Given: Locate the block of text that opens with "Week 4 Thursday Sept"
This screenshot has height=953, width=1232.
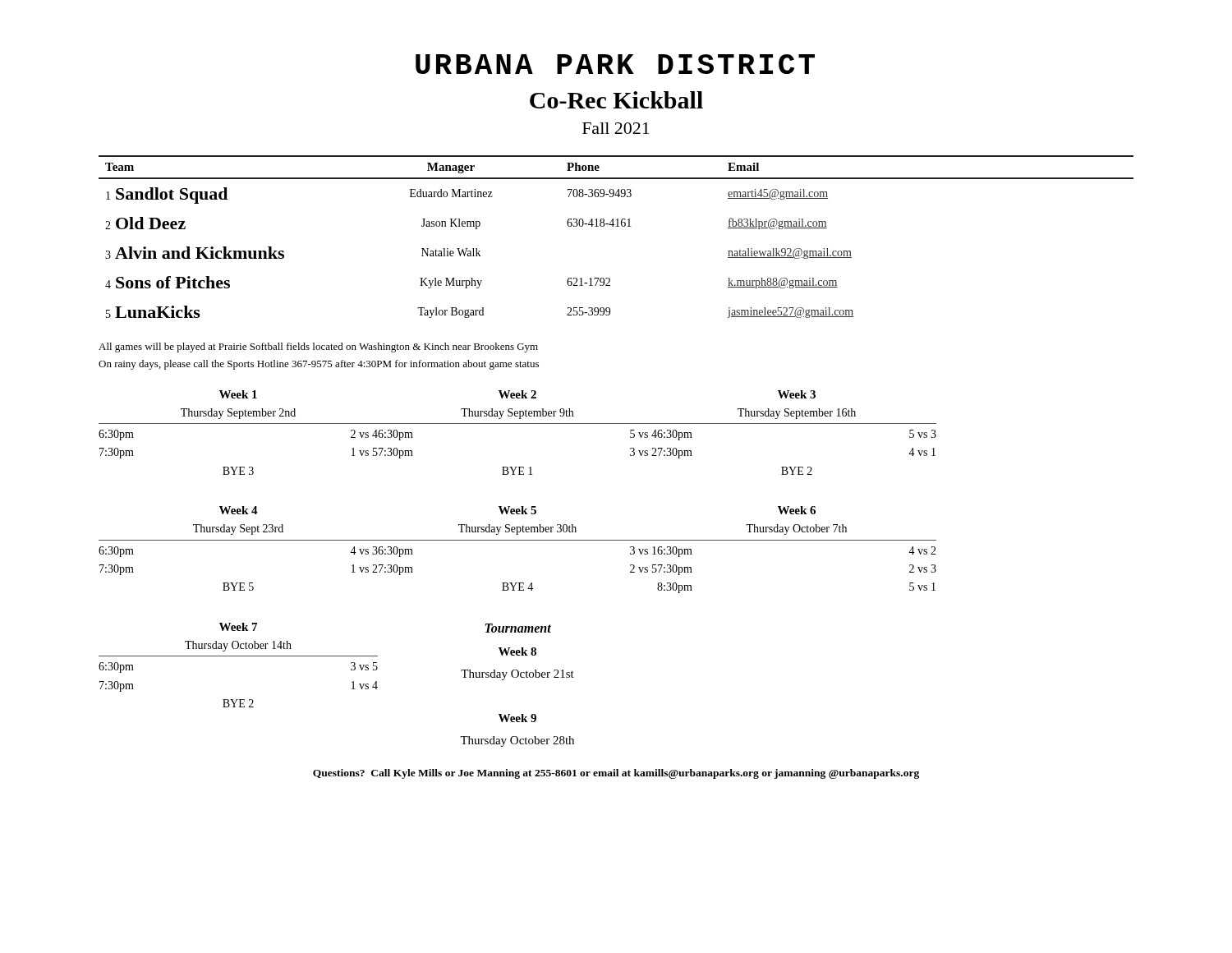Looking at the screenshot, I should click(x=238, y=549).
